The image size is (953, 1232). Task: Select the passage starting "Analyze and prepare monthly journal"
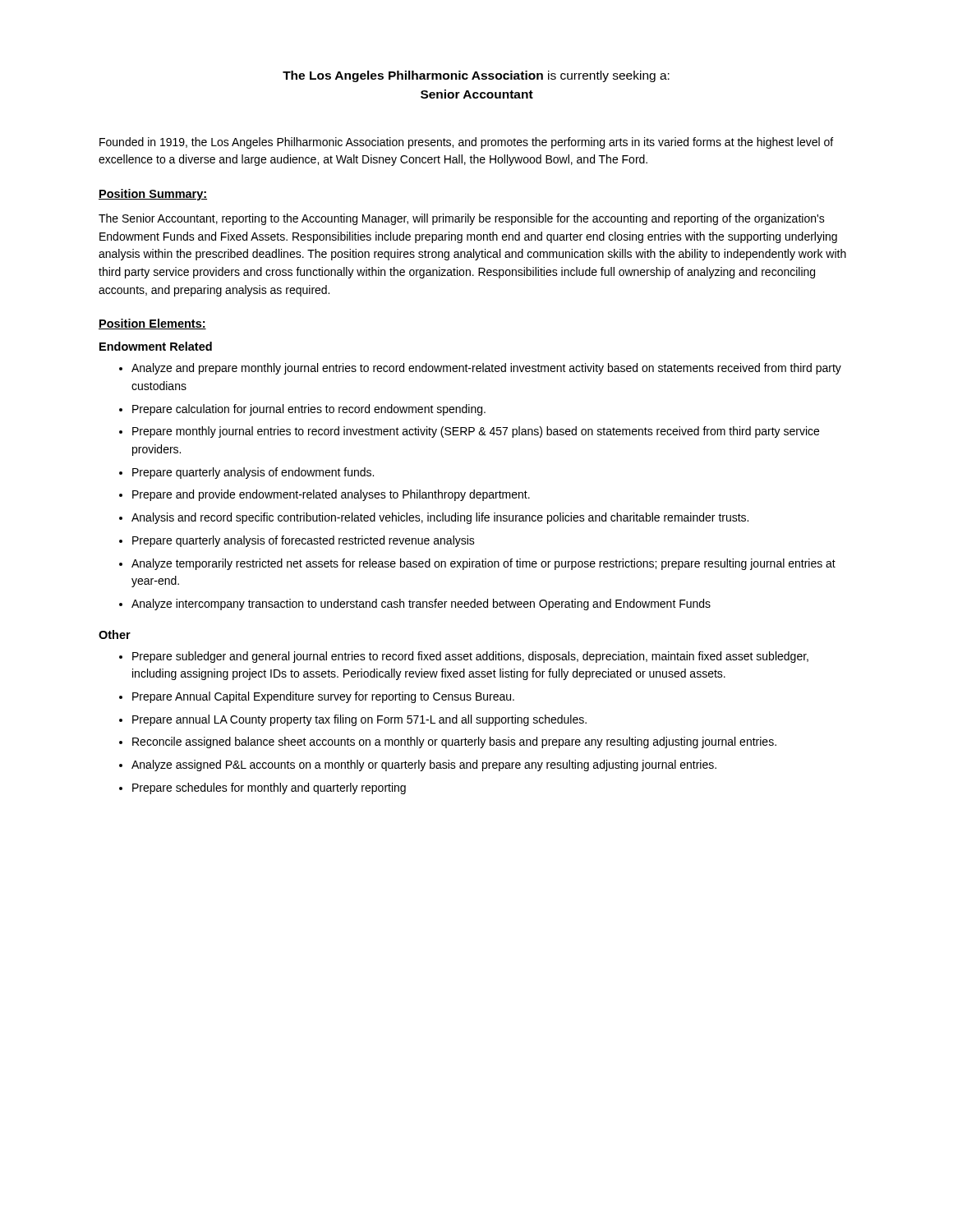[x=486, y=377]
